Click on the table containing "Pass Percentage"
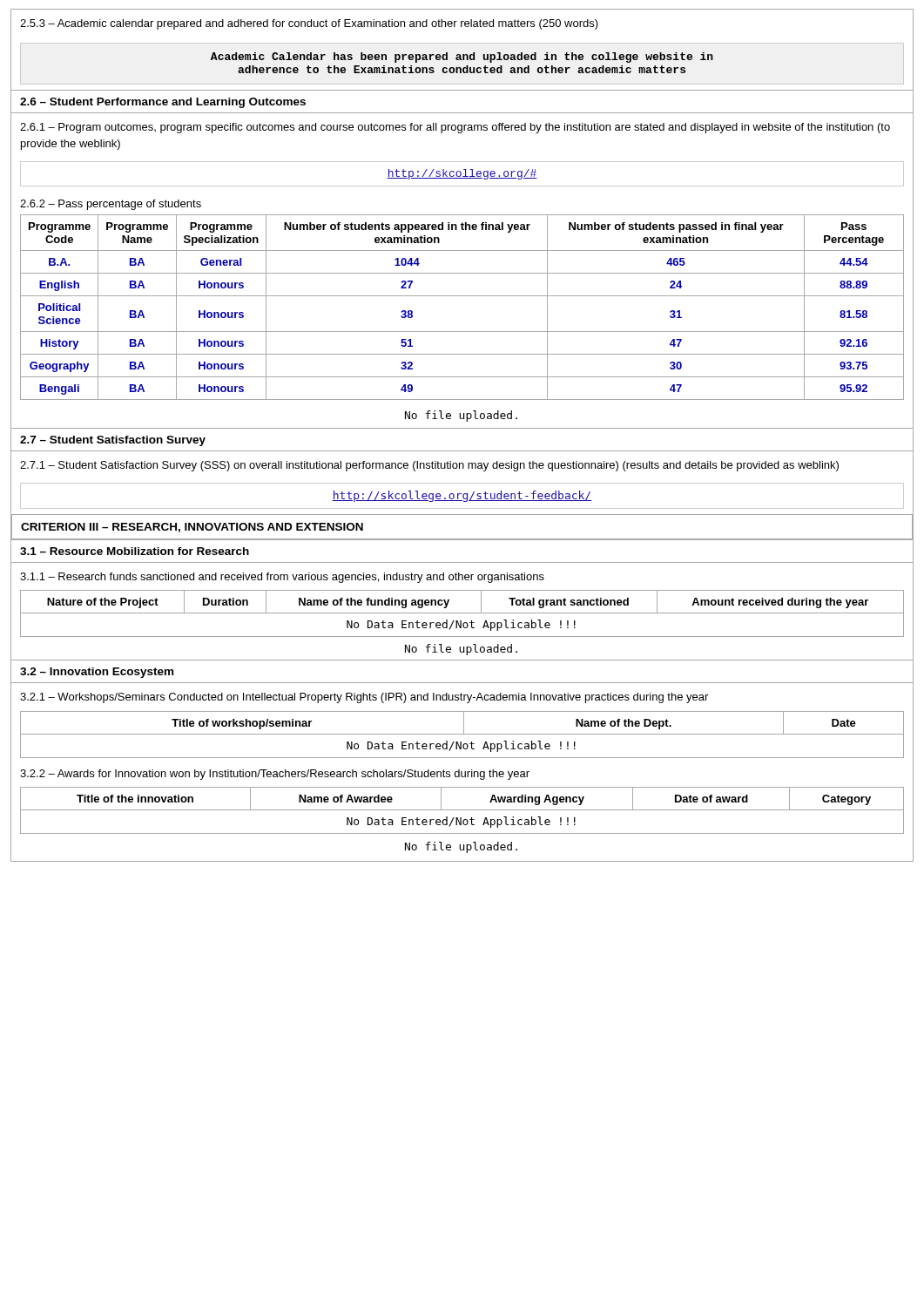 [462, 309]
